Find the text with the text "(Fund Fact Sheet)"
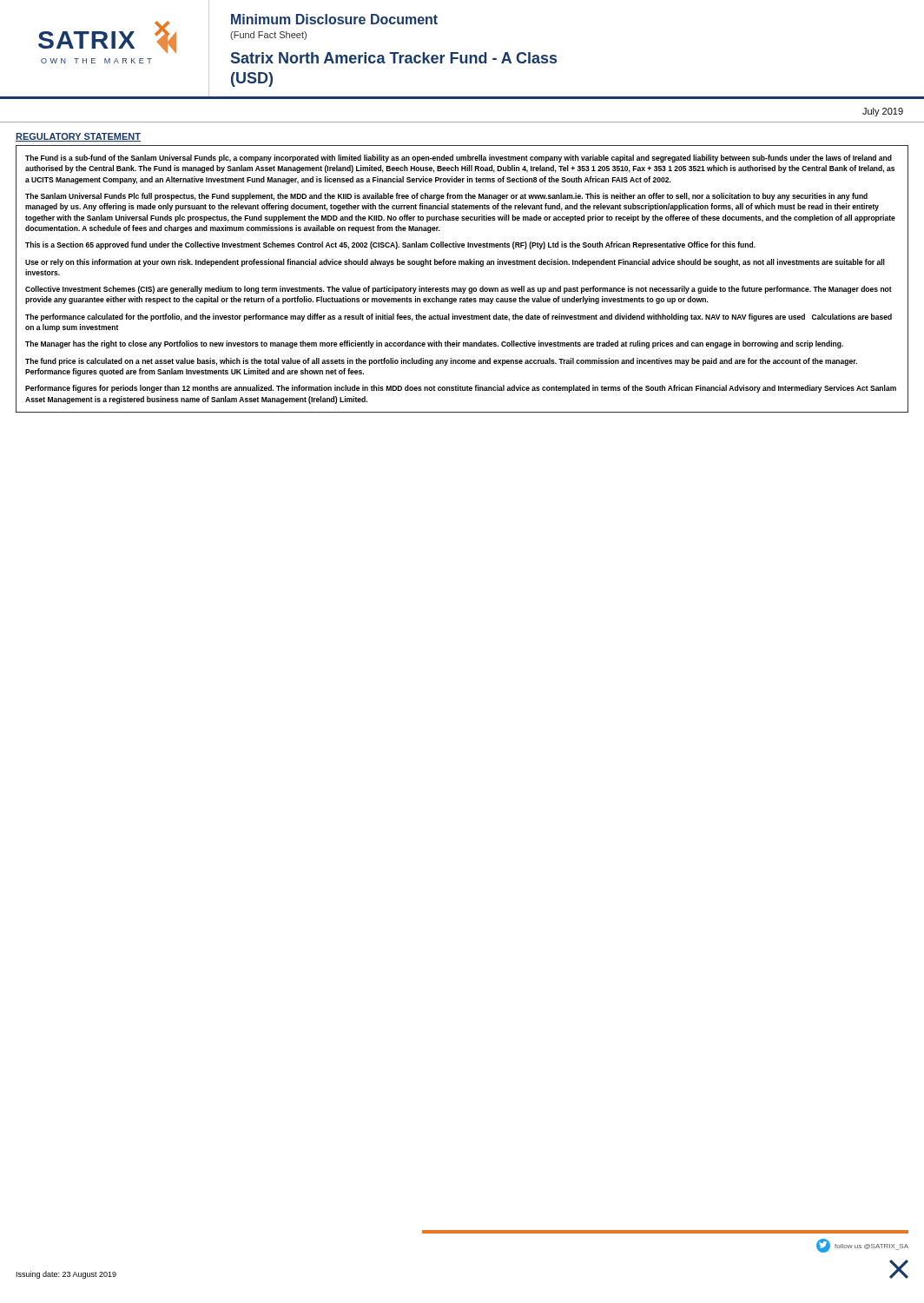Viewport: 924px width, 1303px height. (x=269, y=35)
